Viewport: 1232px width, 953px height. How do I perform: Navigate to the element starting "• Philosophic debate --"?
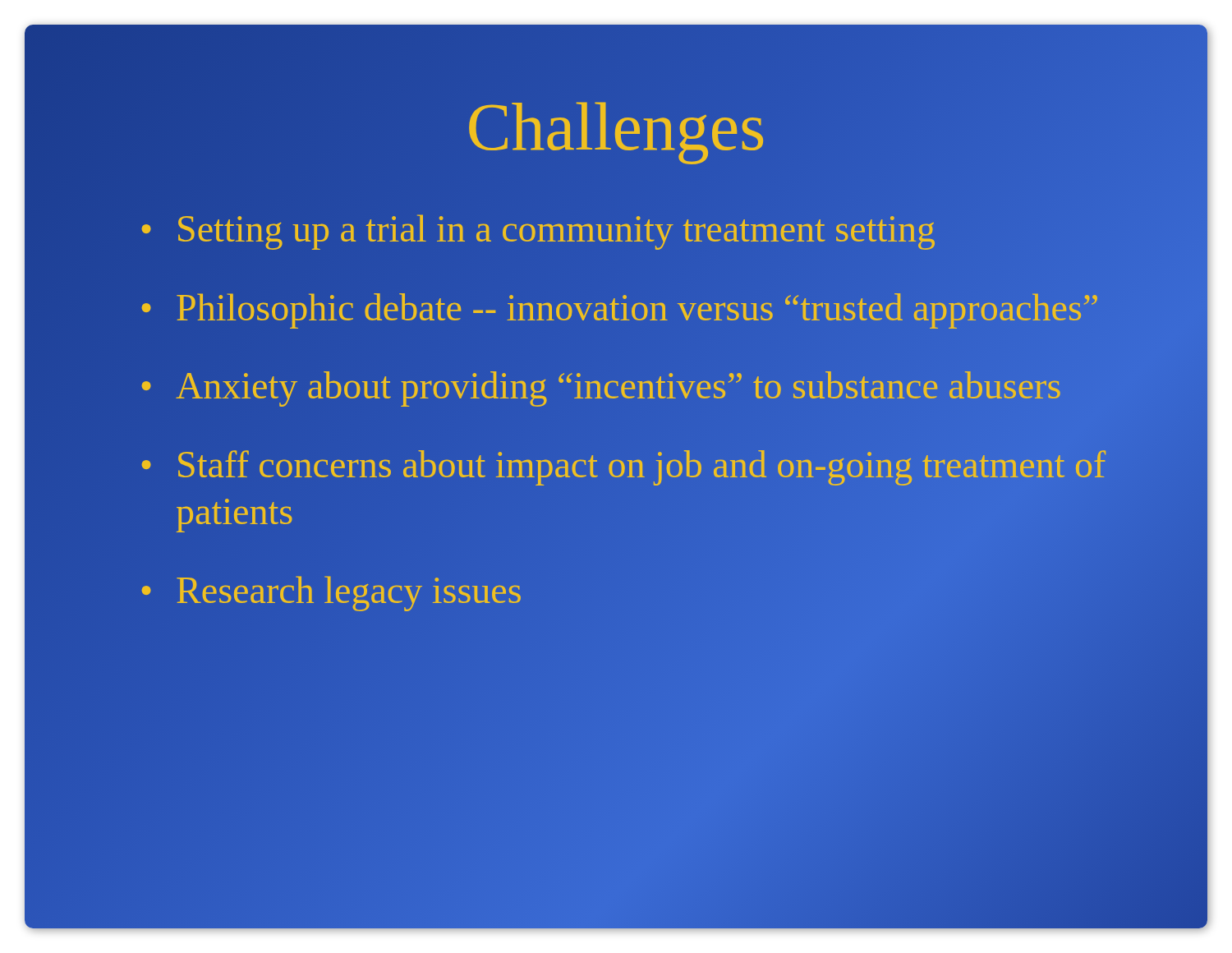tap(619, 308)
